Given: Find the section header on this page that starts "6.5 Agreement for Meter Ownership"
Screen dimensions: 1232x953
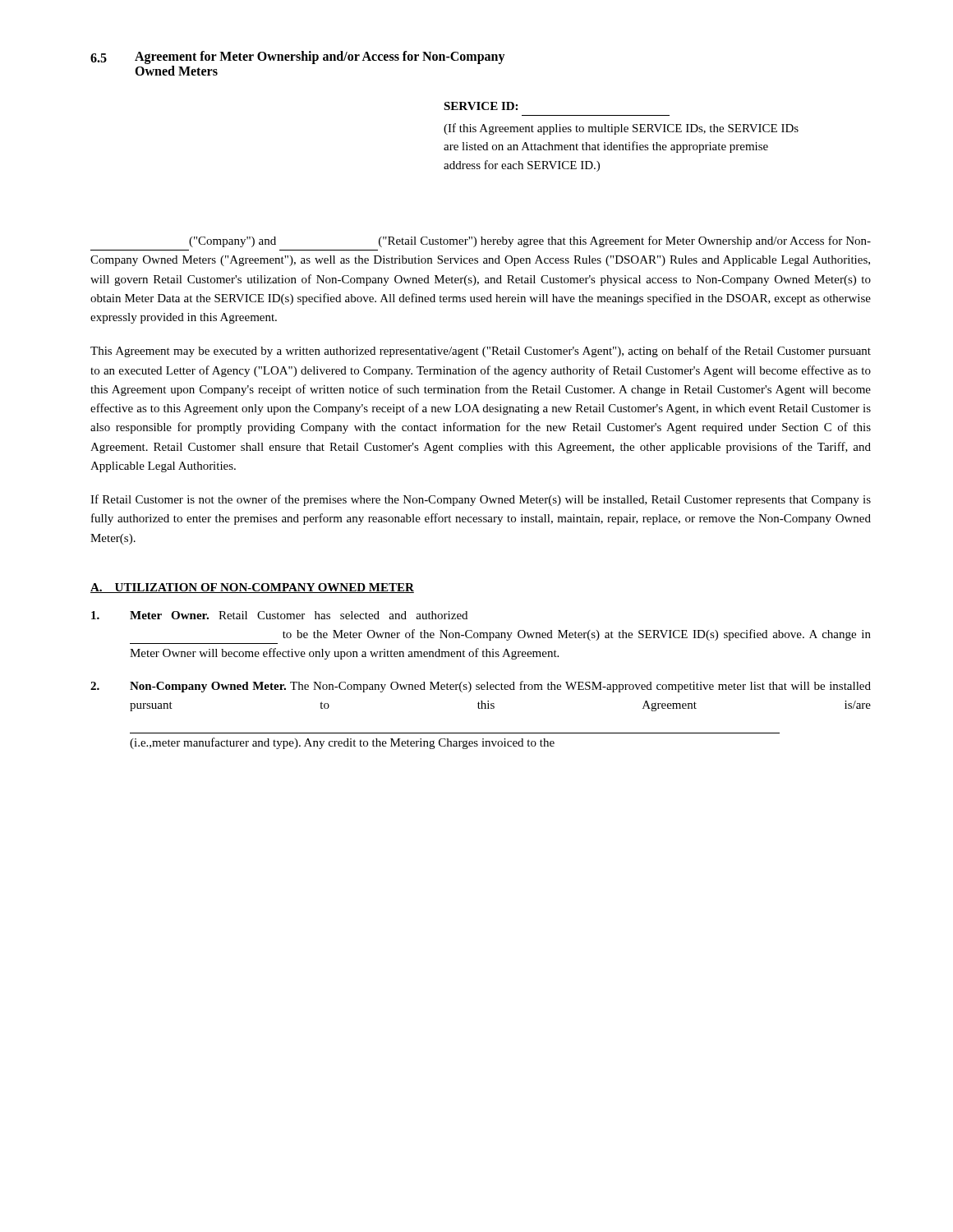Looking at the screenshot, I should pyautogui.click(x=298, y=64).
